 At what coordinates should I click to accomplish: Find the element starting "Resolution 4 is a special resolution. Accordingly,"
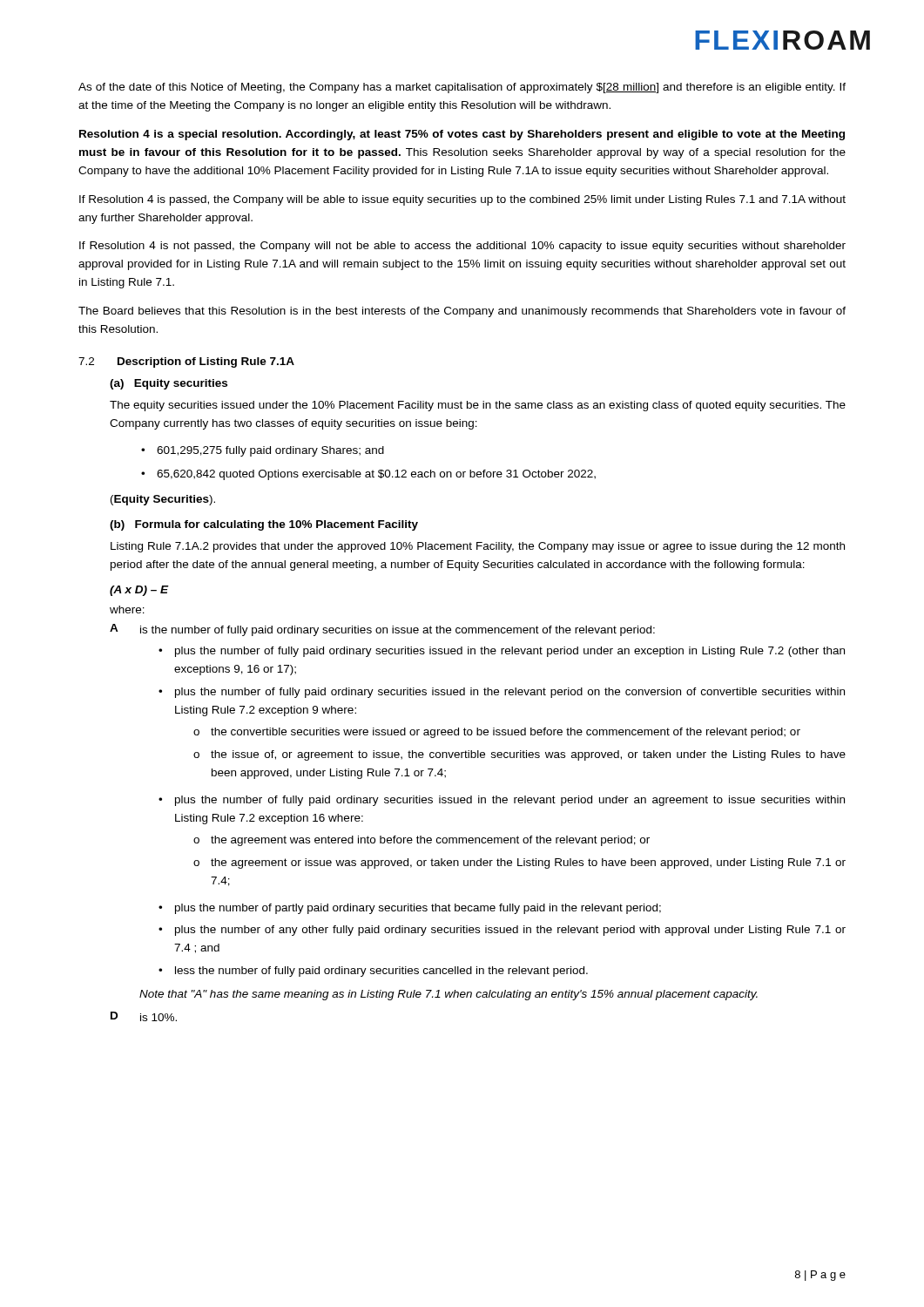(x=462, y=152)
